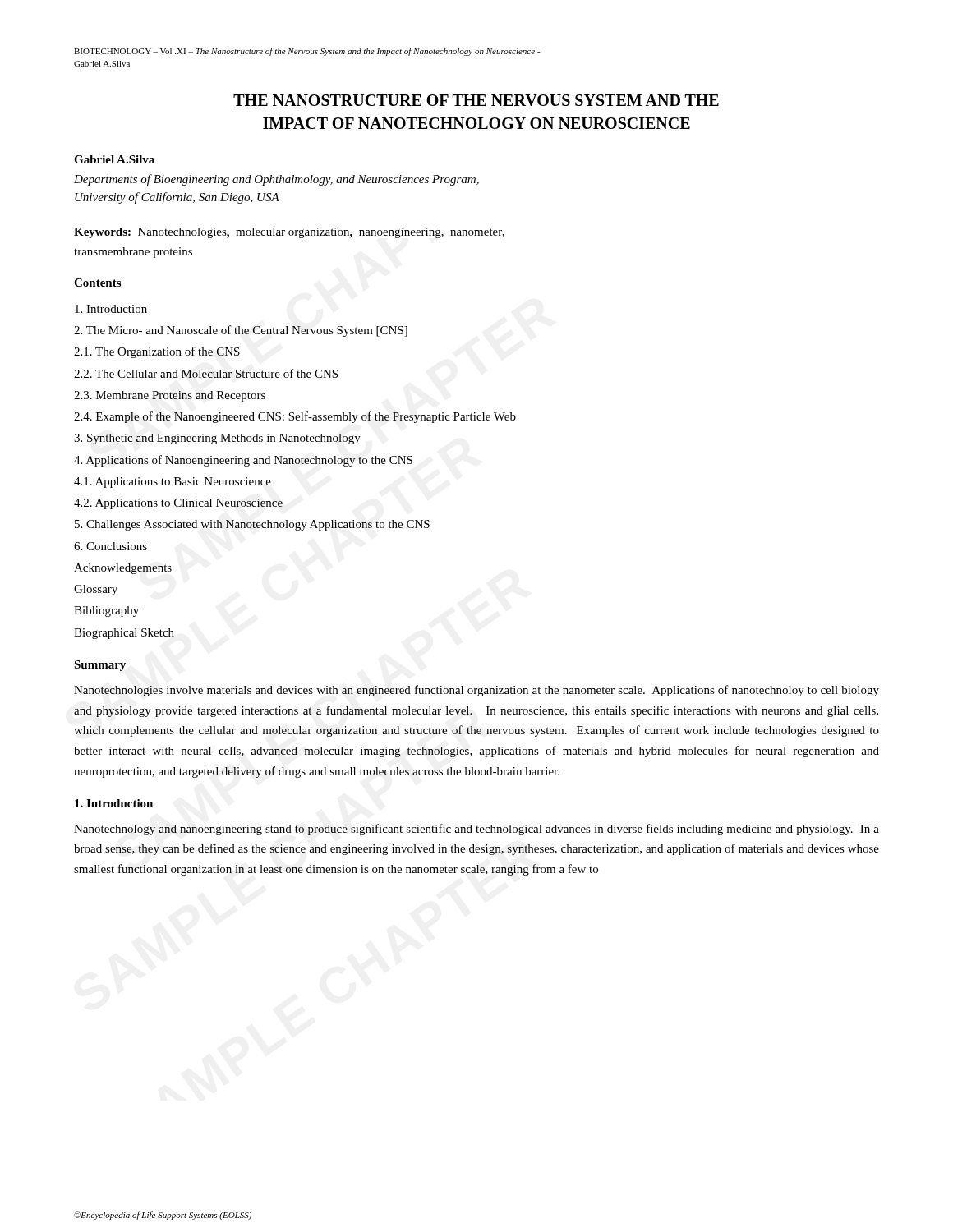Find the block on this page that starts "2. The Micro- and Nanoscale of"
Screen dimensions: 1232x953
[241, 330]
